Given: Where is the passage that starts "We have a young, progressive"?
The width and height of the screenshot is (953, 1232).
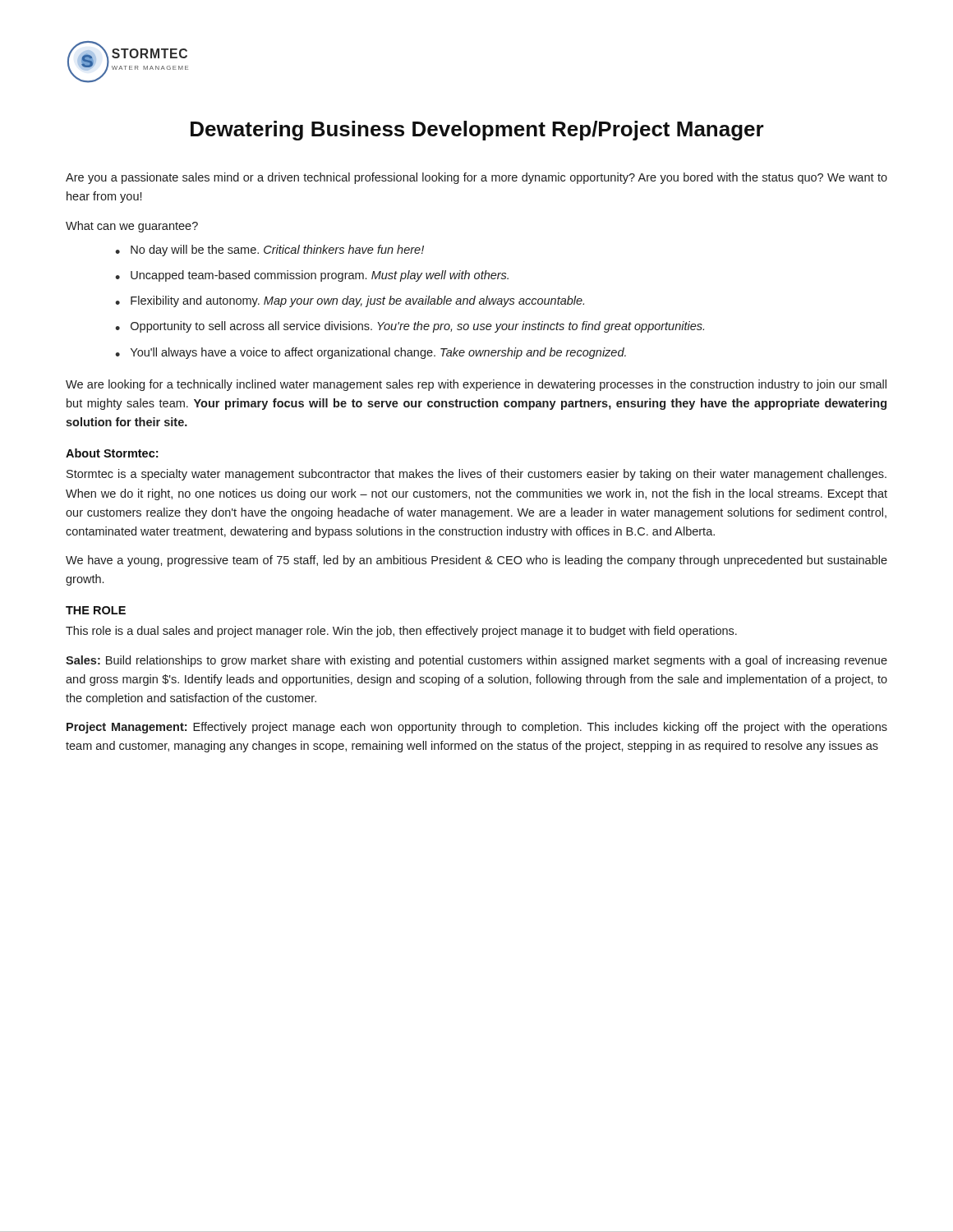Looking at the screenshot, I should pyautogui.click(x=476, y=570).
